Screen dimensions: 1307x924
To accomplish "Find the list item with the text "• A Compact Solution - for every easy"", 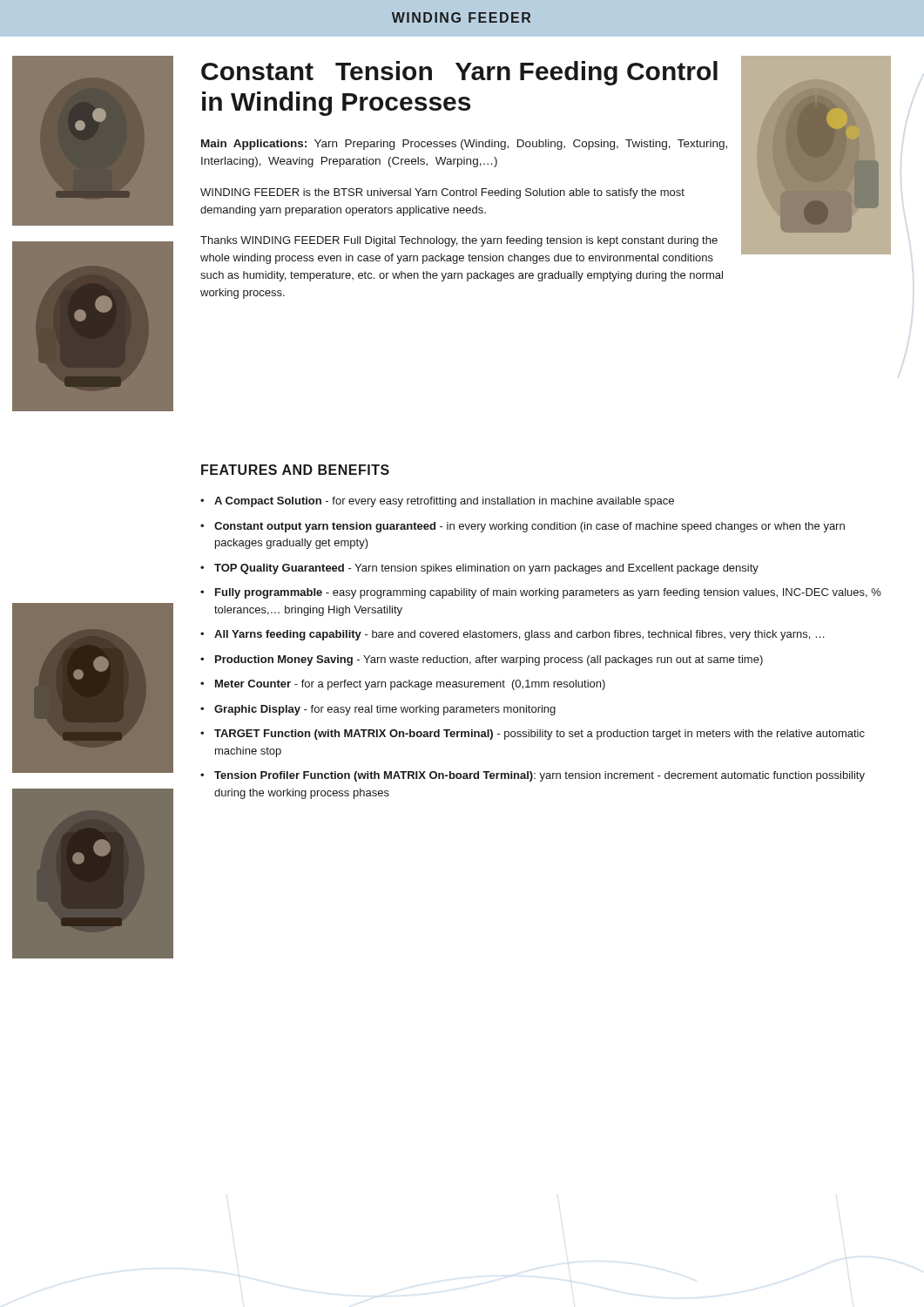I will 437,501.
